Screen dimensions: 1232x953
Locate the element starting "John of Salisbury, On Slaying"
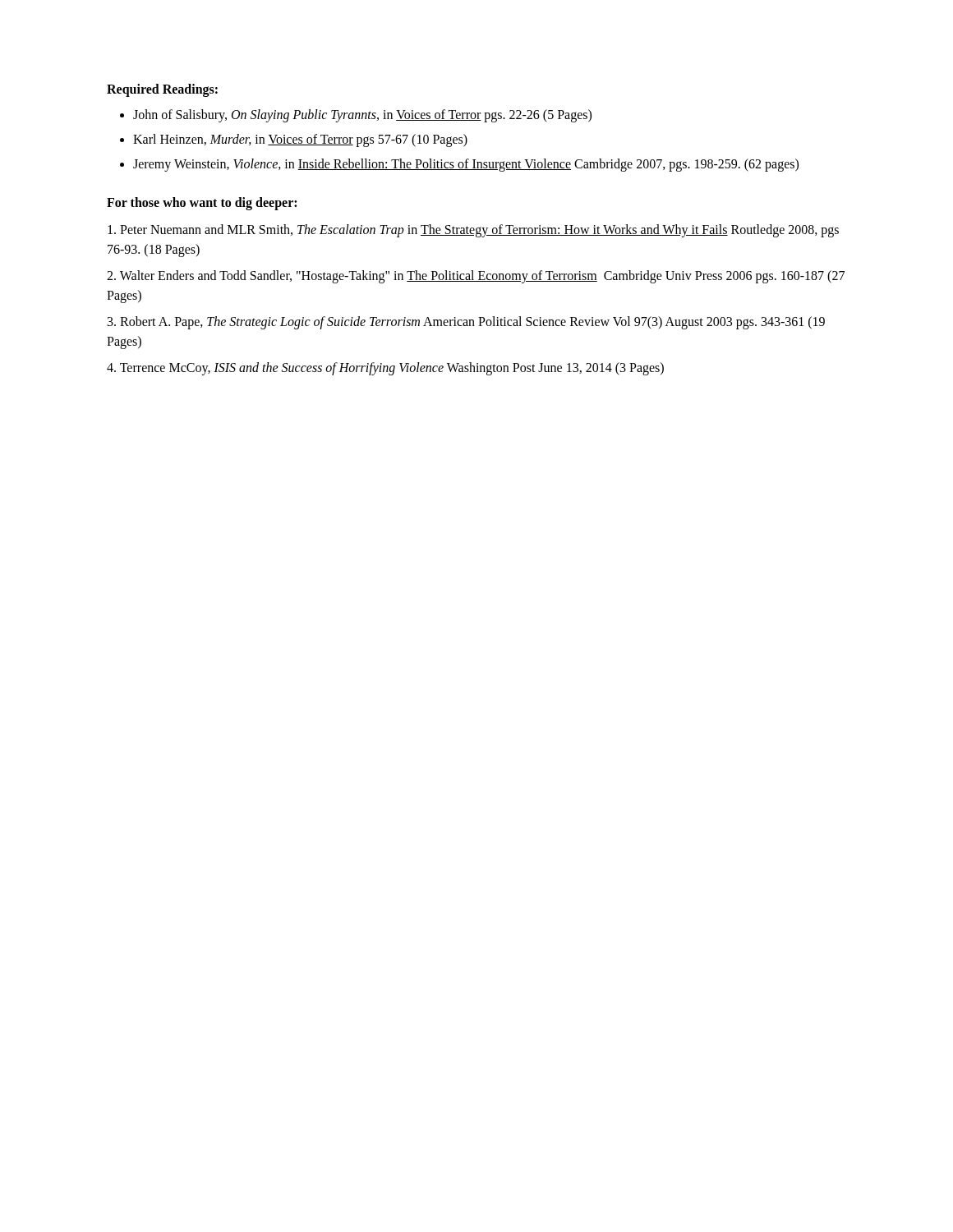[363, 115]
